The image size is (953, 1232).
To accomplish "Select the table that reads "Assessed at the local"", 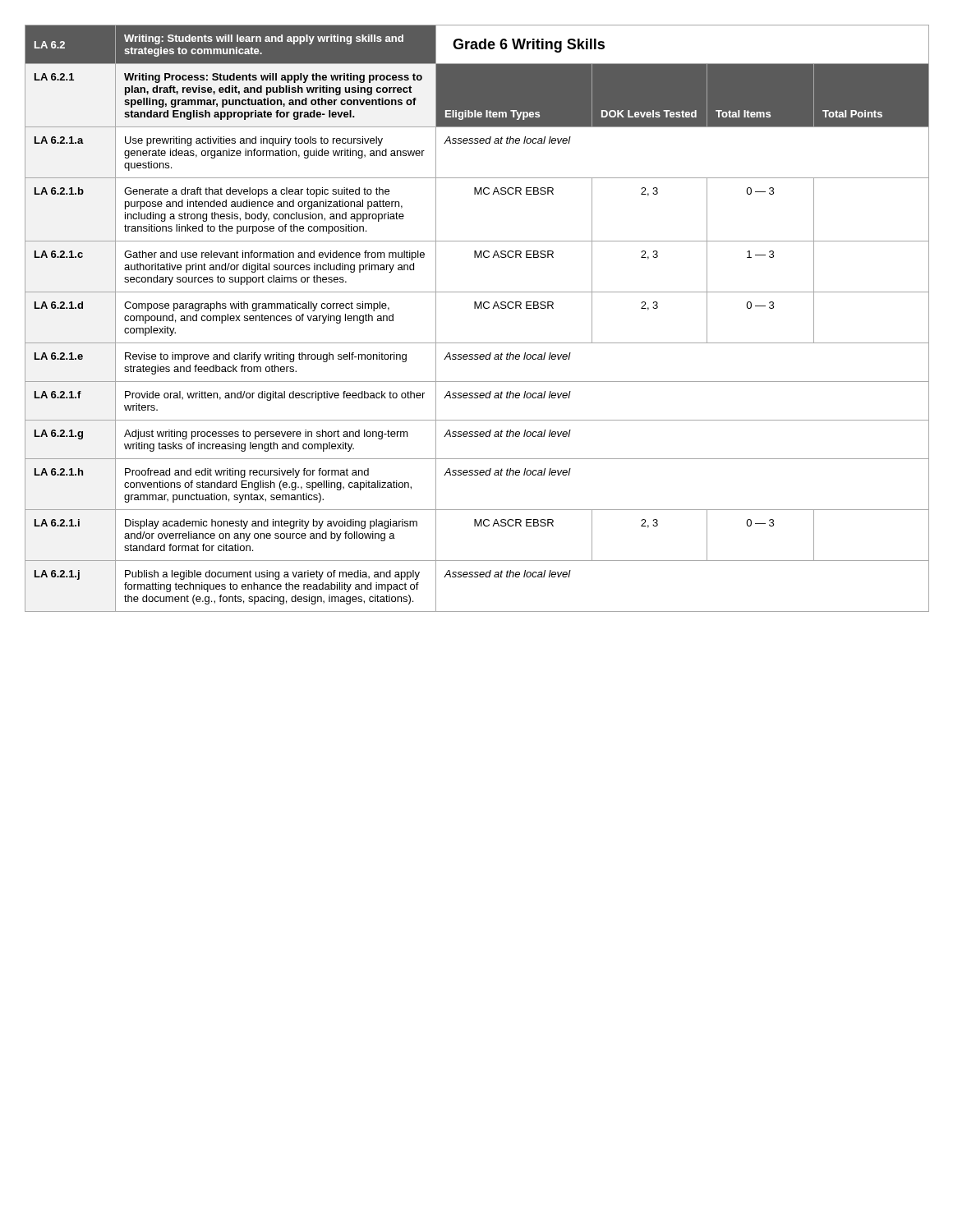I will (476, 318).
